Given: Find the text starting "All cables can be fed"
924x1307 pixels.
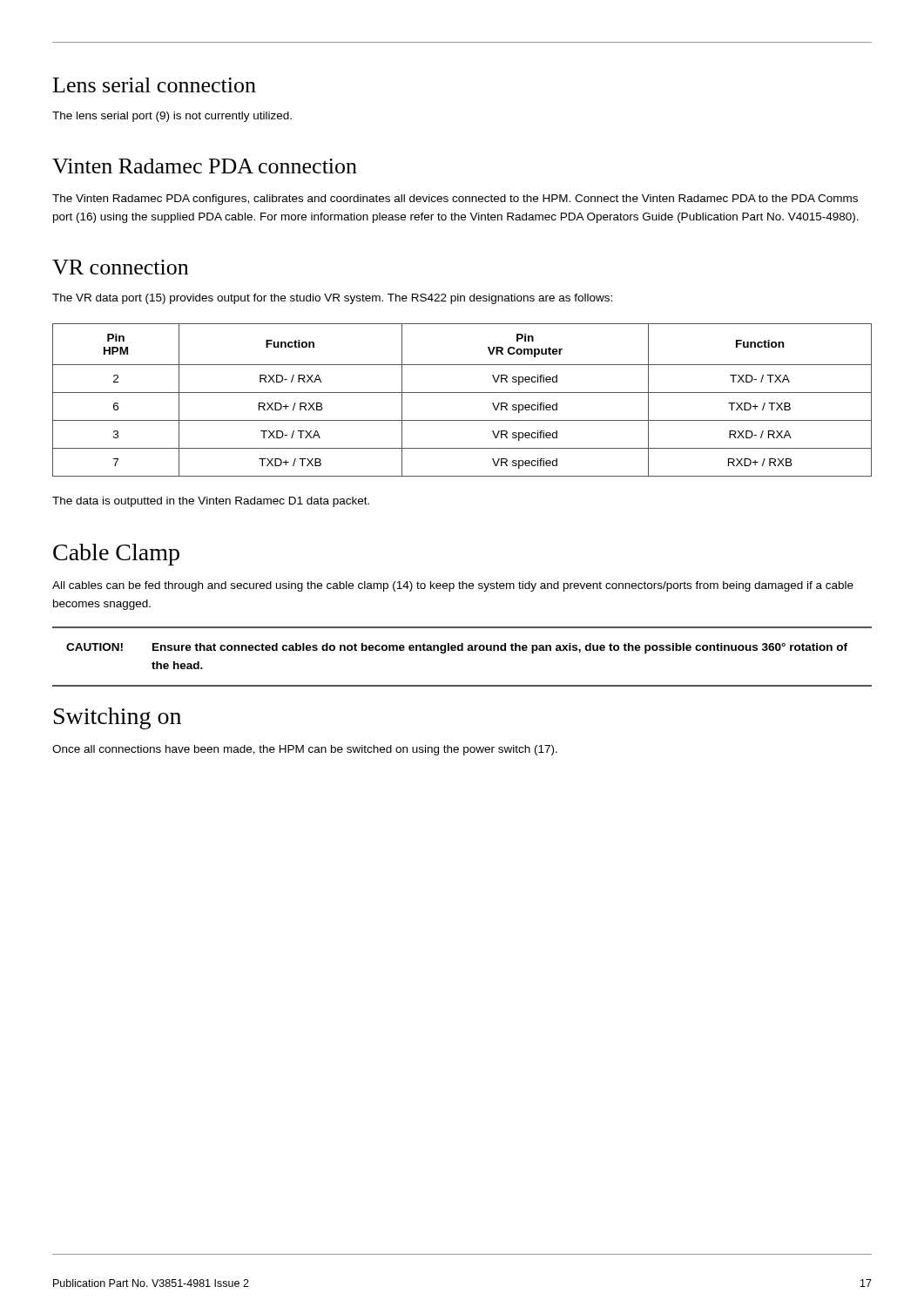Looking at the screenshot, I should click(453, 594).
